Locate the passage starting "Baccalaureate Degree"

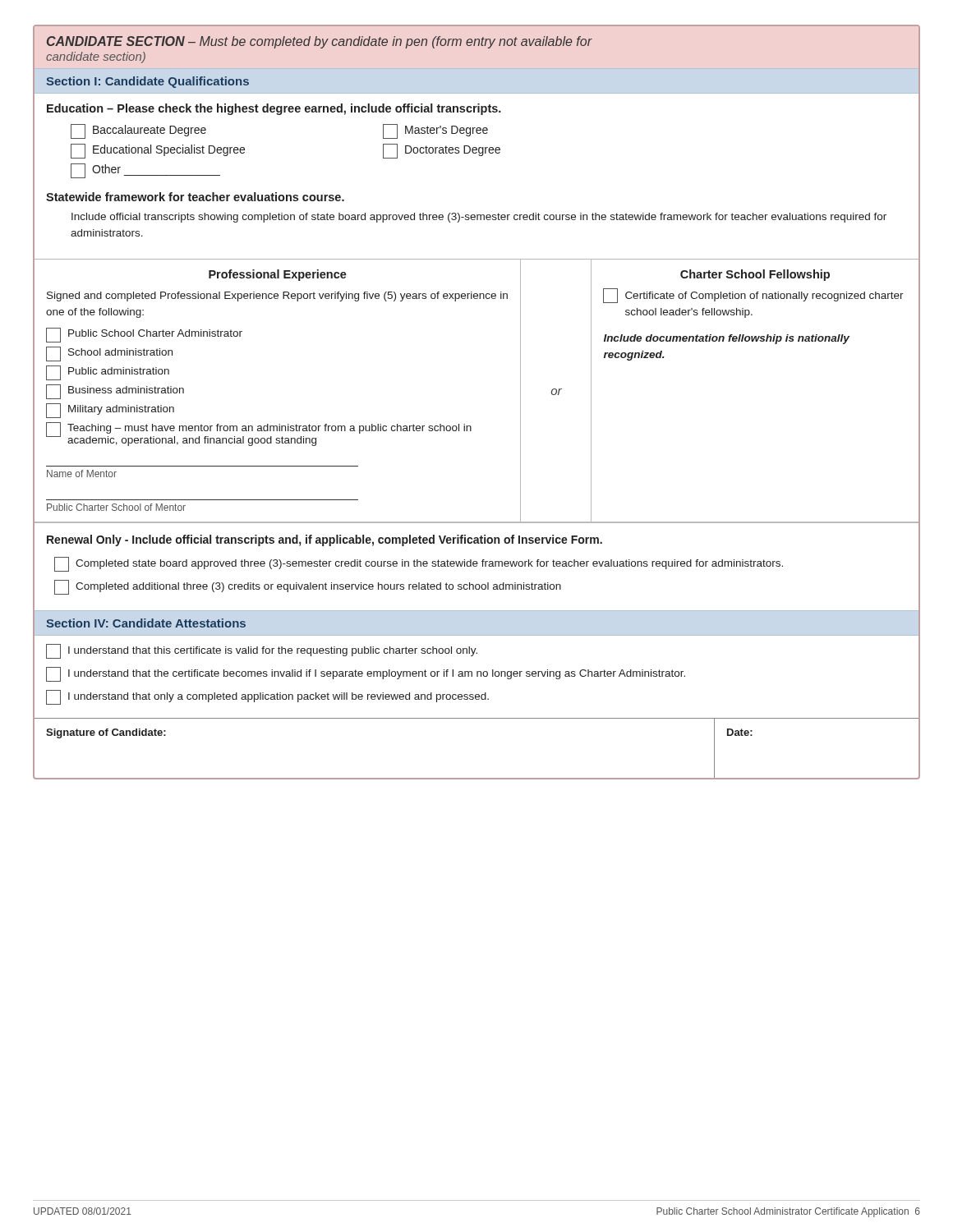click(x=139, y=131)
